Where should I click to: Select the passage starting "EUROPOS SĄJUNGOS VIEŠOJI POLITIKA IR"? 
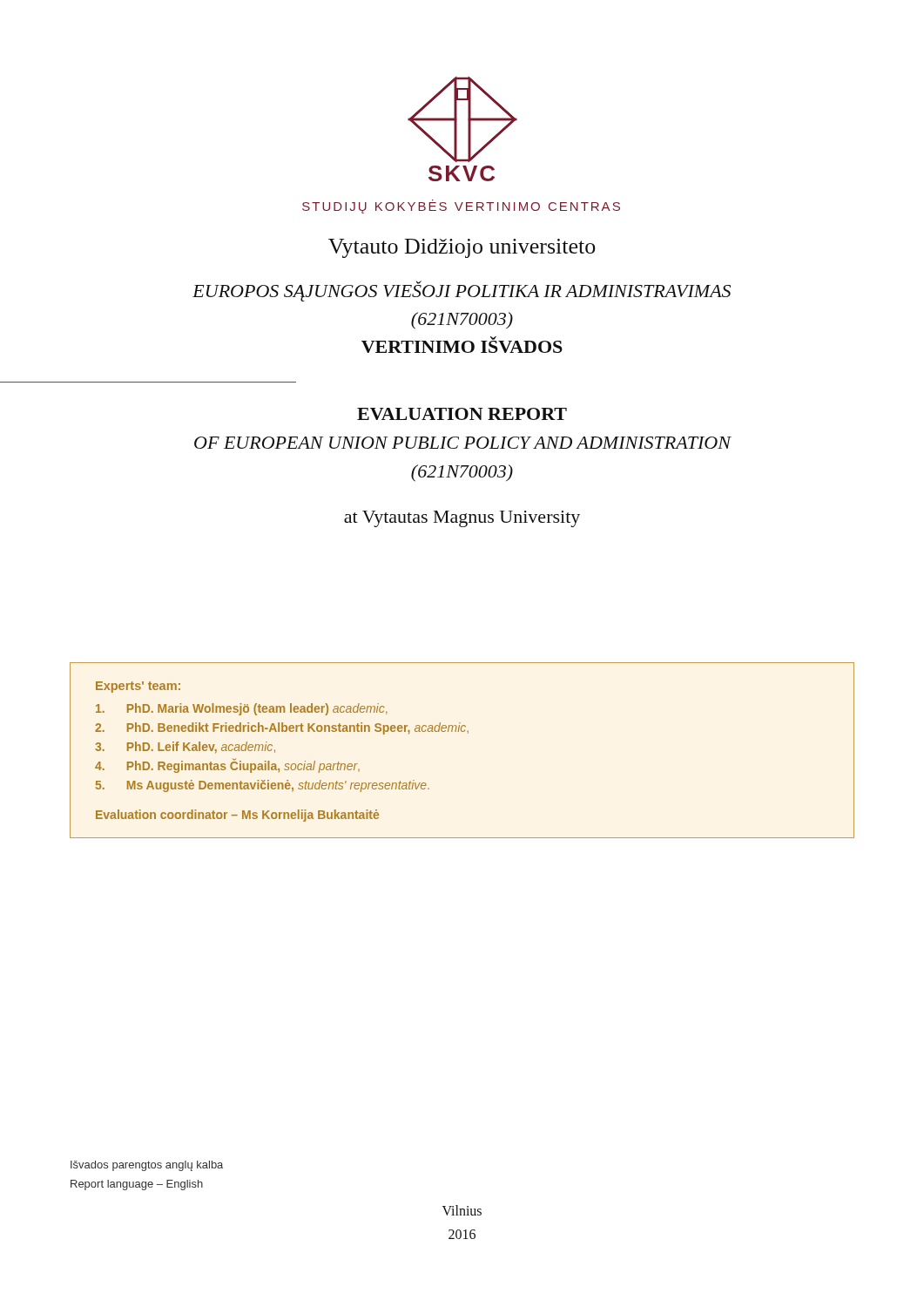point(462,318)
